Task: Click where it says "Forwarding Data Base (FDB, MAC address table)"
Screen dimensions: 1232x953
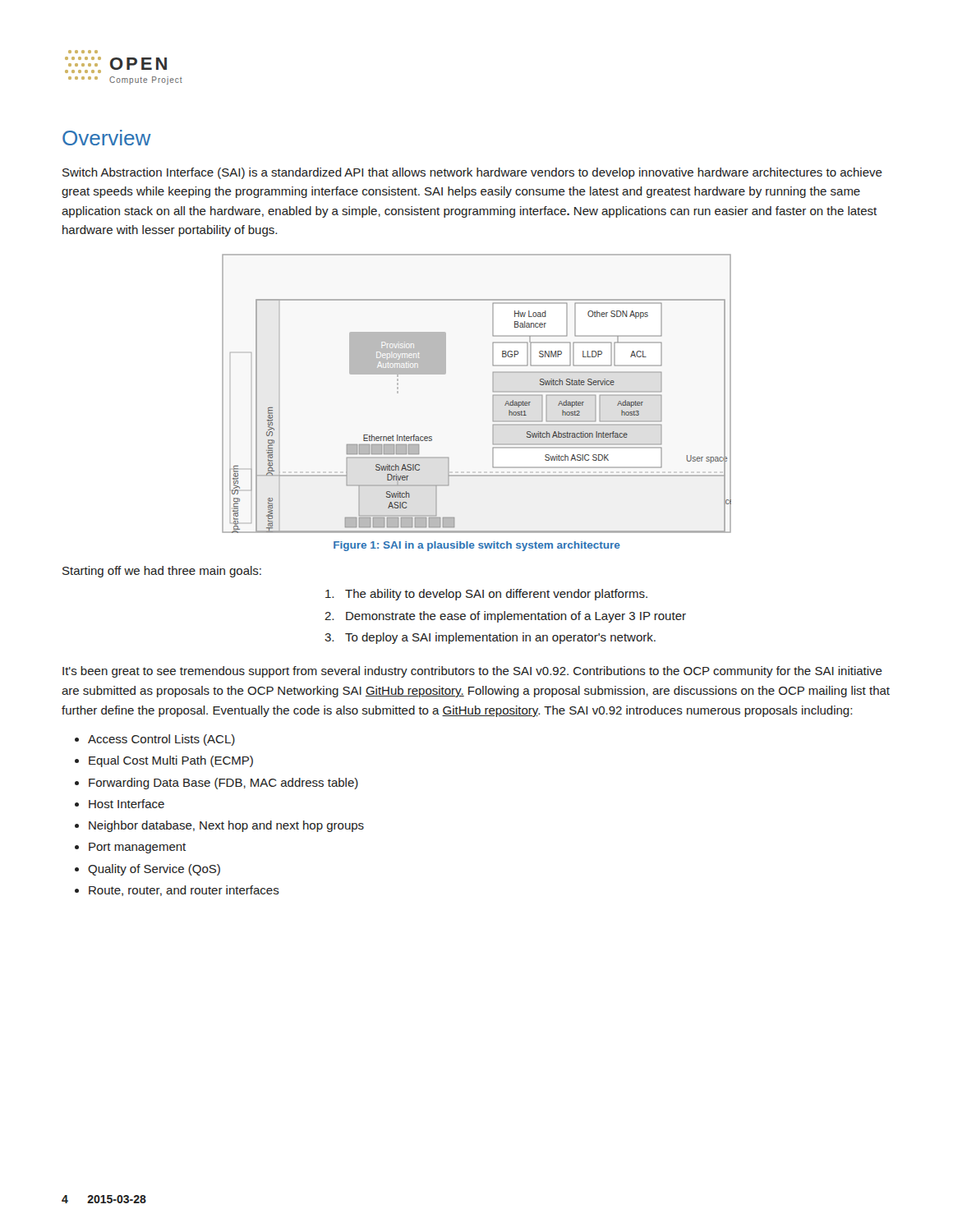Action: click(x=223, y=782)
